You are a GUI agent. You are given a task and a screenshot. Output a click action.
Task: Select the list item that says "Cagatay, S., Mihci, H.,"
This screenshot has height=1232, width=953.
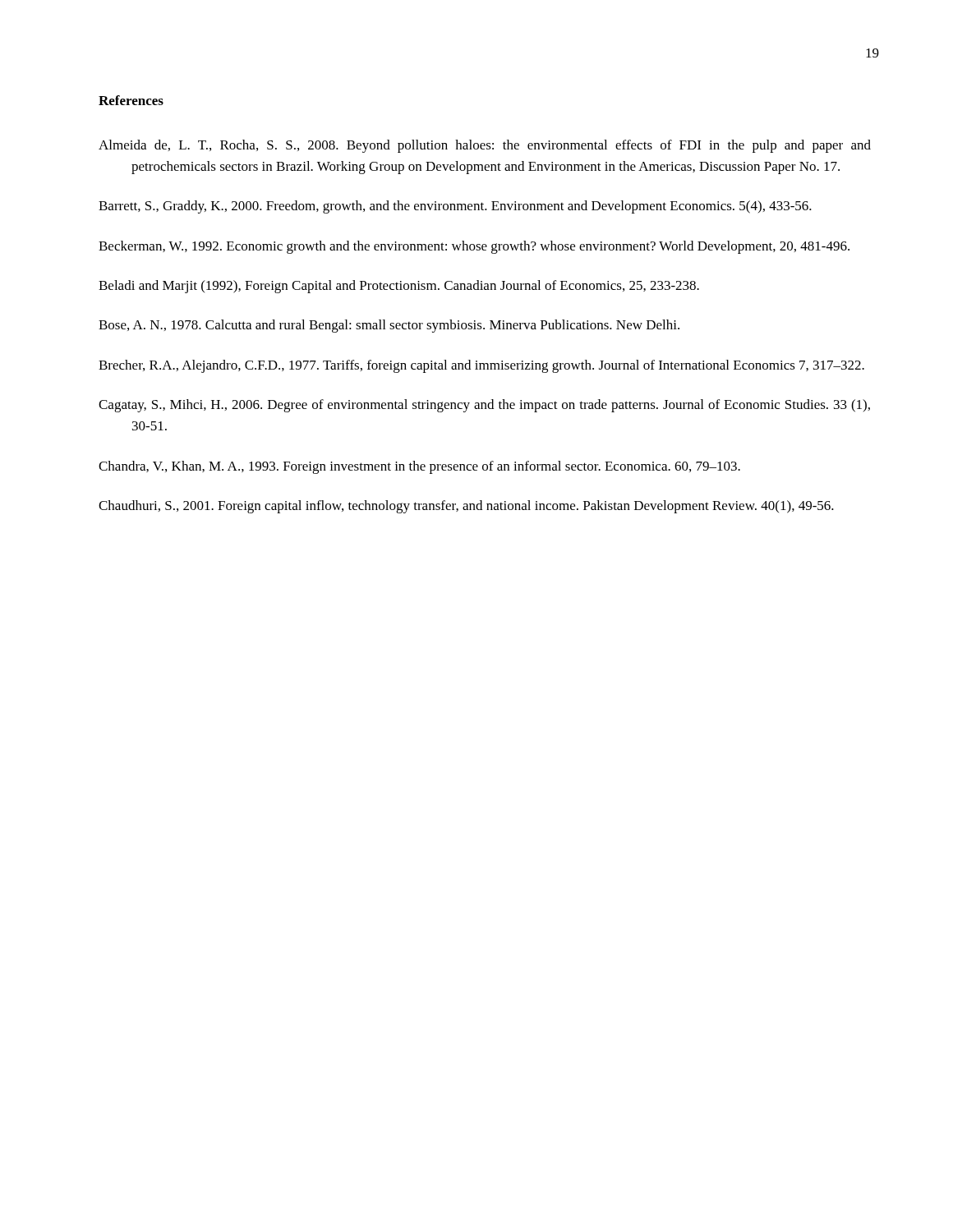pyautogui.click(x=485, y=415)
